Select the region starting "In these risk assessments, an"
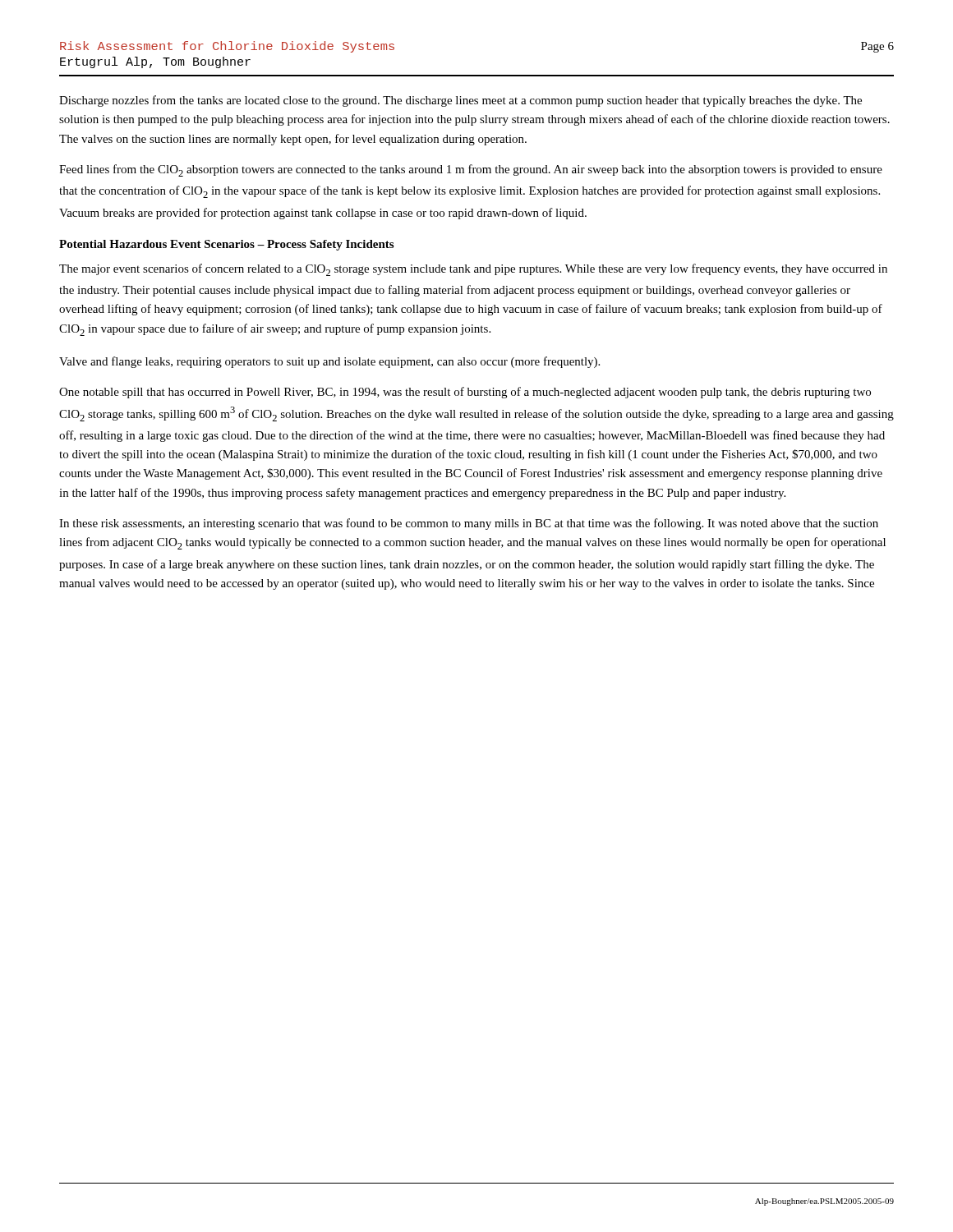This screenshot has width=953, height=1232. pos(473,553)
